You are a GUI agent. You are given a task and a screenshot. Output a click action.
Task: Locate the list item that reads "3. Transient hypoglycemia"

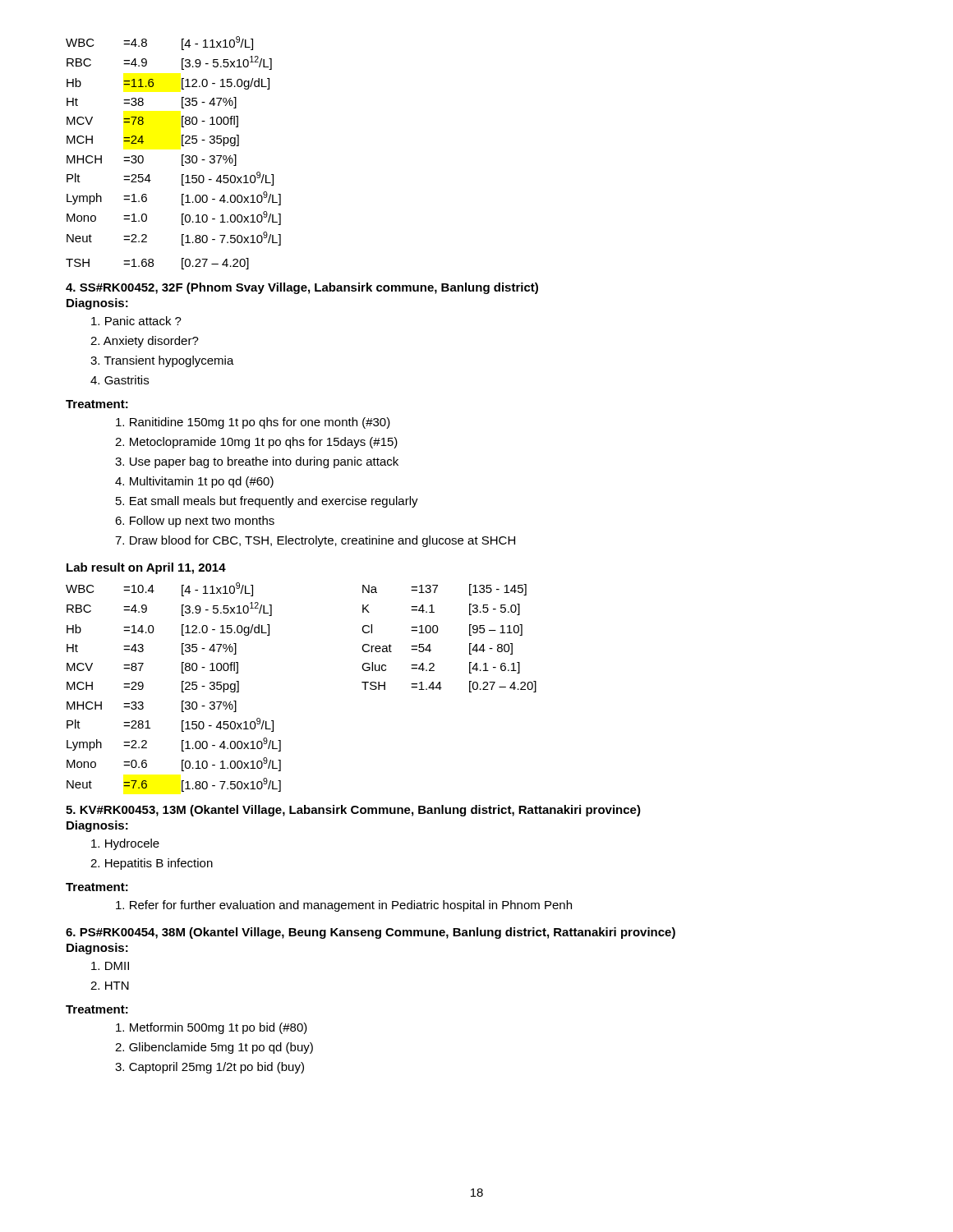coord(162,360)
